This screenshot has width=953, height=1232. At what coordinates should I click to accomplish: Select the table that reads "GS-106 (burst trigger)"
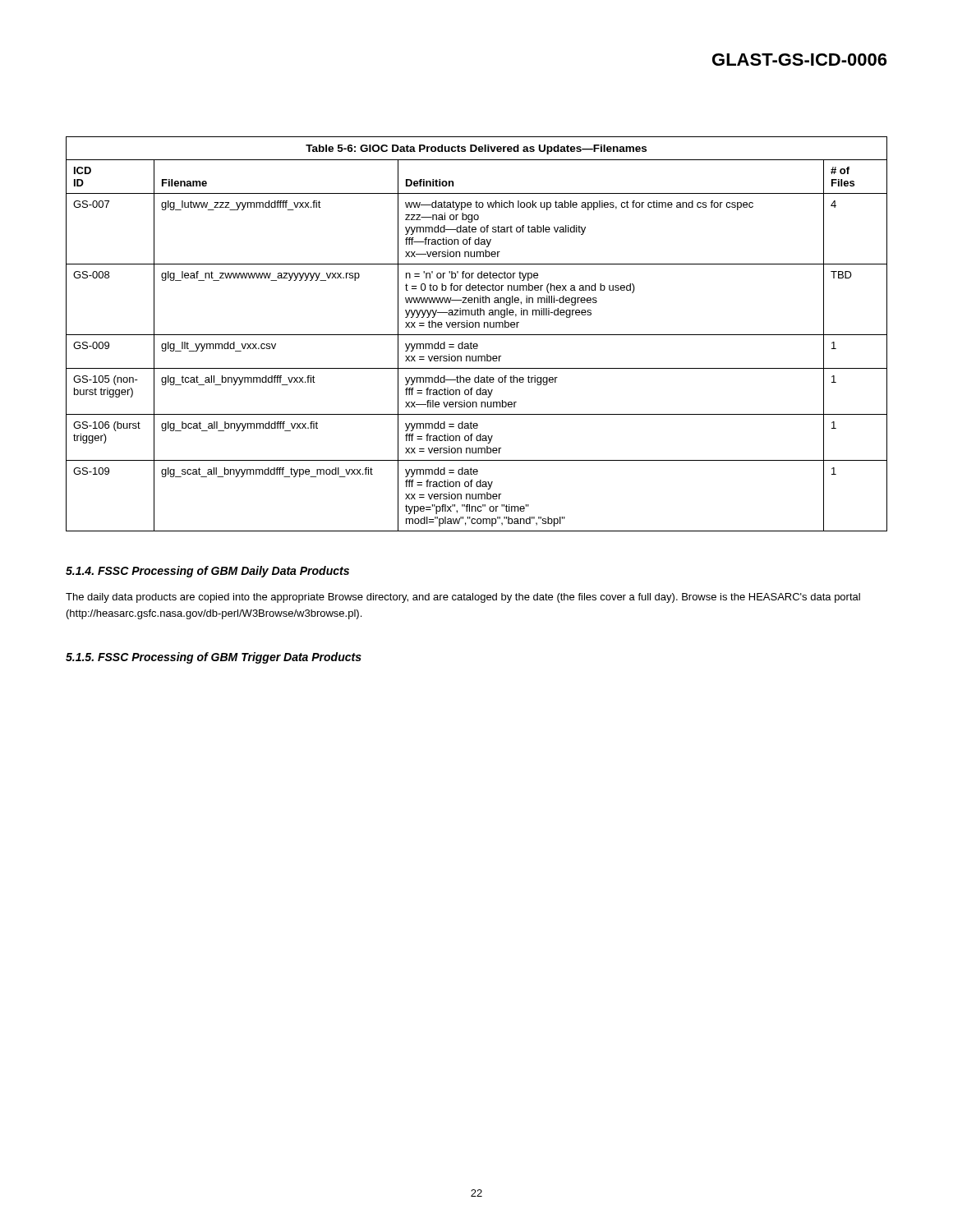[476, 334]
